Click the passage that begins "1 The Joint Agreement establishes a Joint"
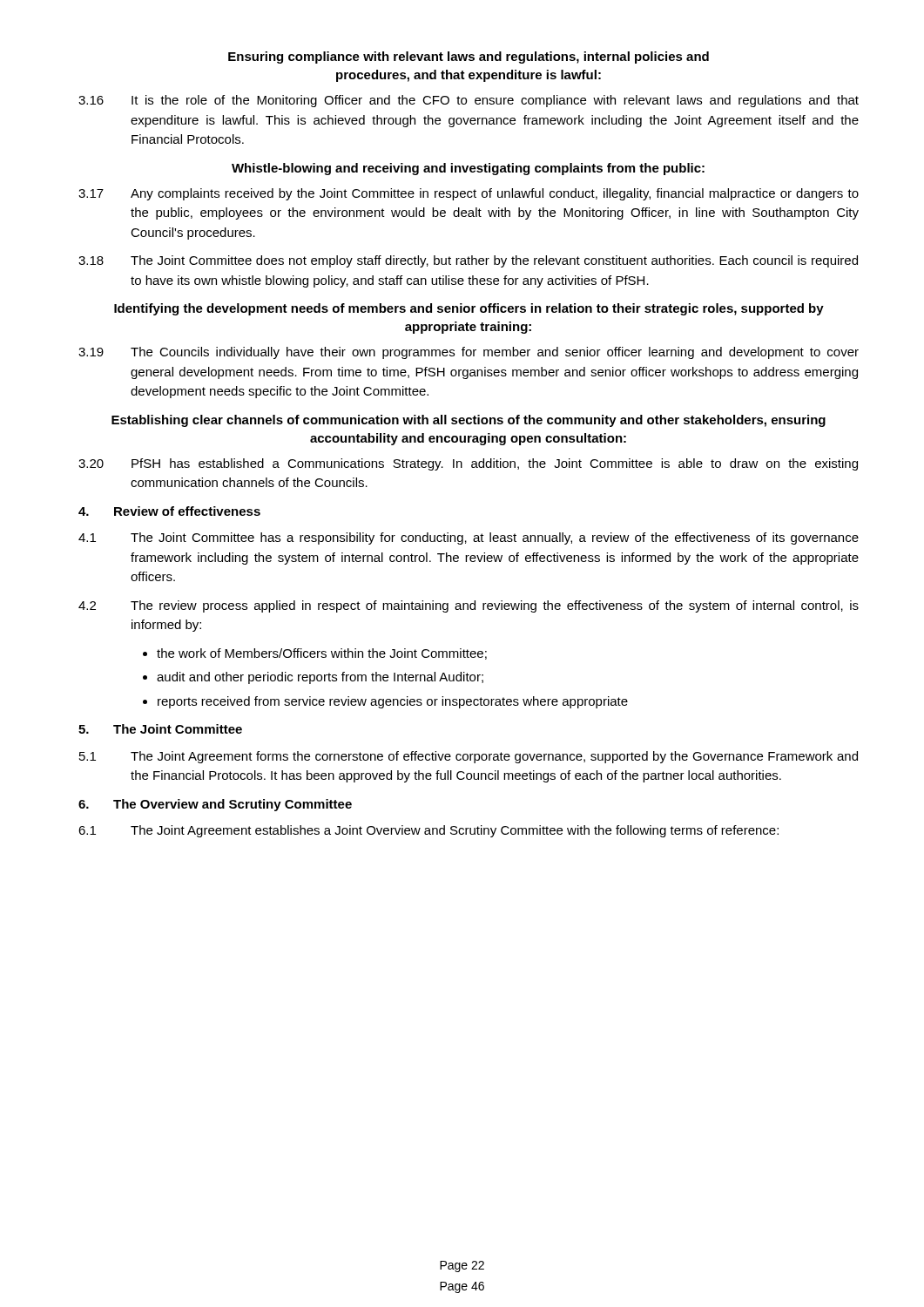The image size is (924, 1307). [469, 831]
